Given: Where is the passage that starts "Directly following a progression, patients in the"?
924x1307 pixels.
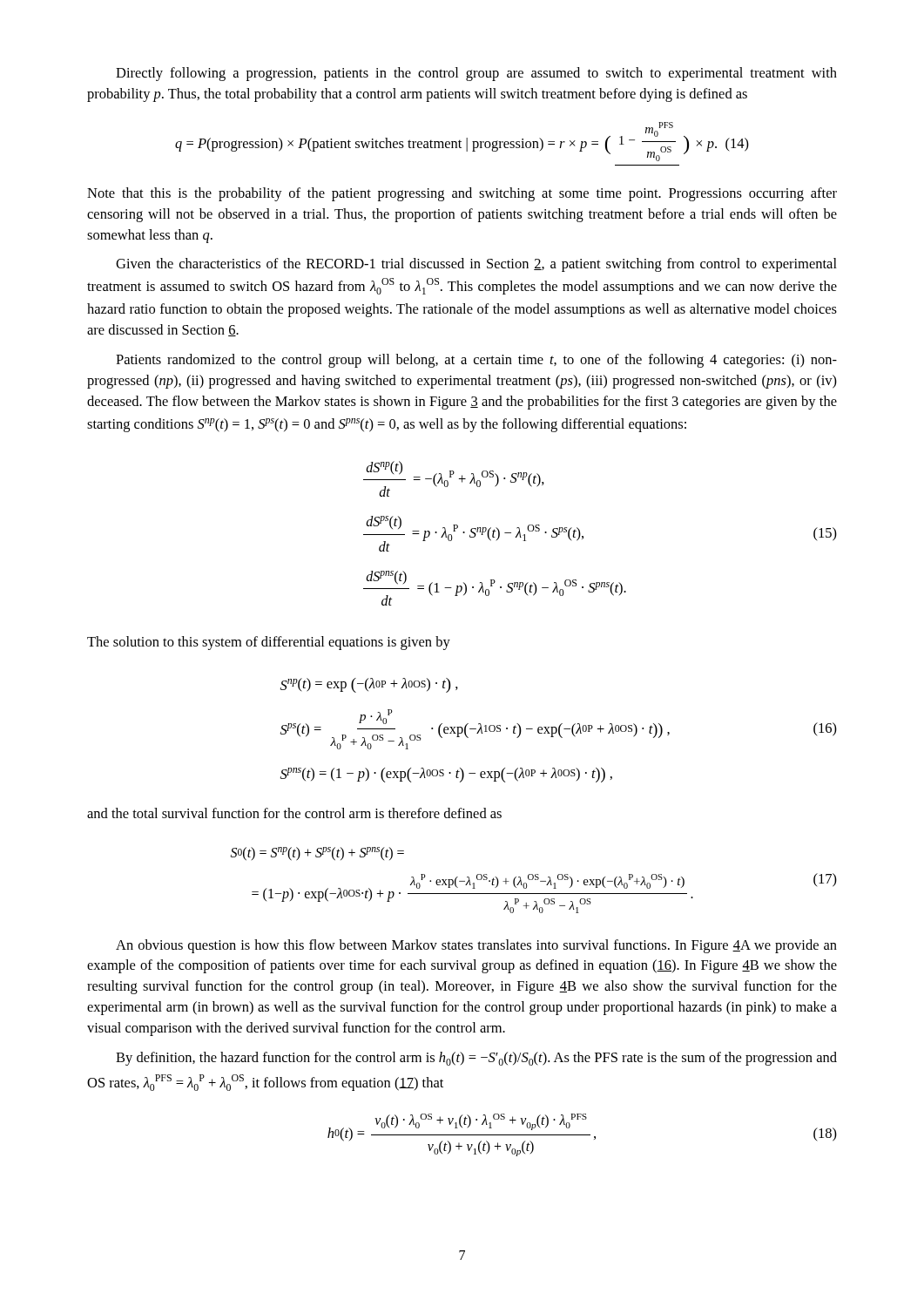Looking at the screenshot, I should pyautogui.click(x=462, y=83).
